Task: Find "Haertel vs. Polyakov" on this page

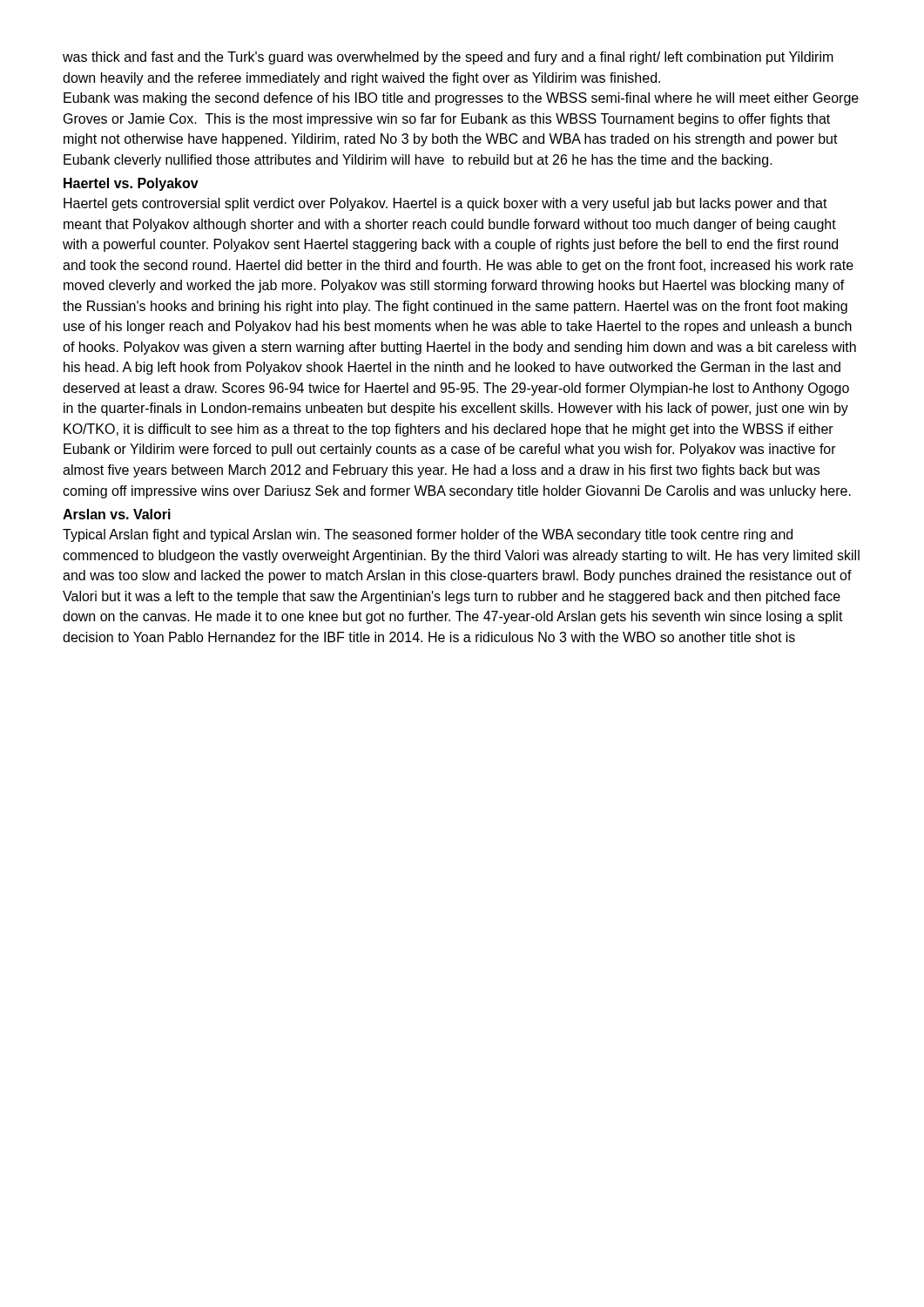Action: point(131,184)
